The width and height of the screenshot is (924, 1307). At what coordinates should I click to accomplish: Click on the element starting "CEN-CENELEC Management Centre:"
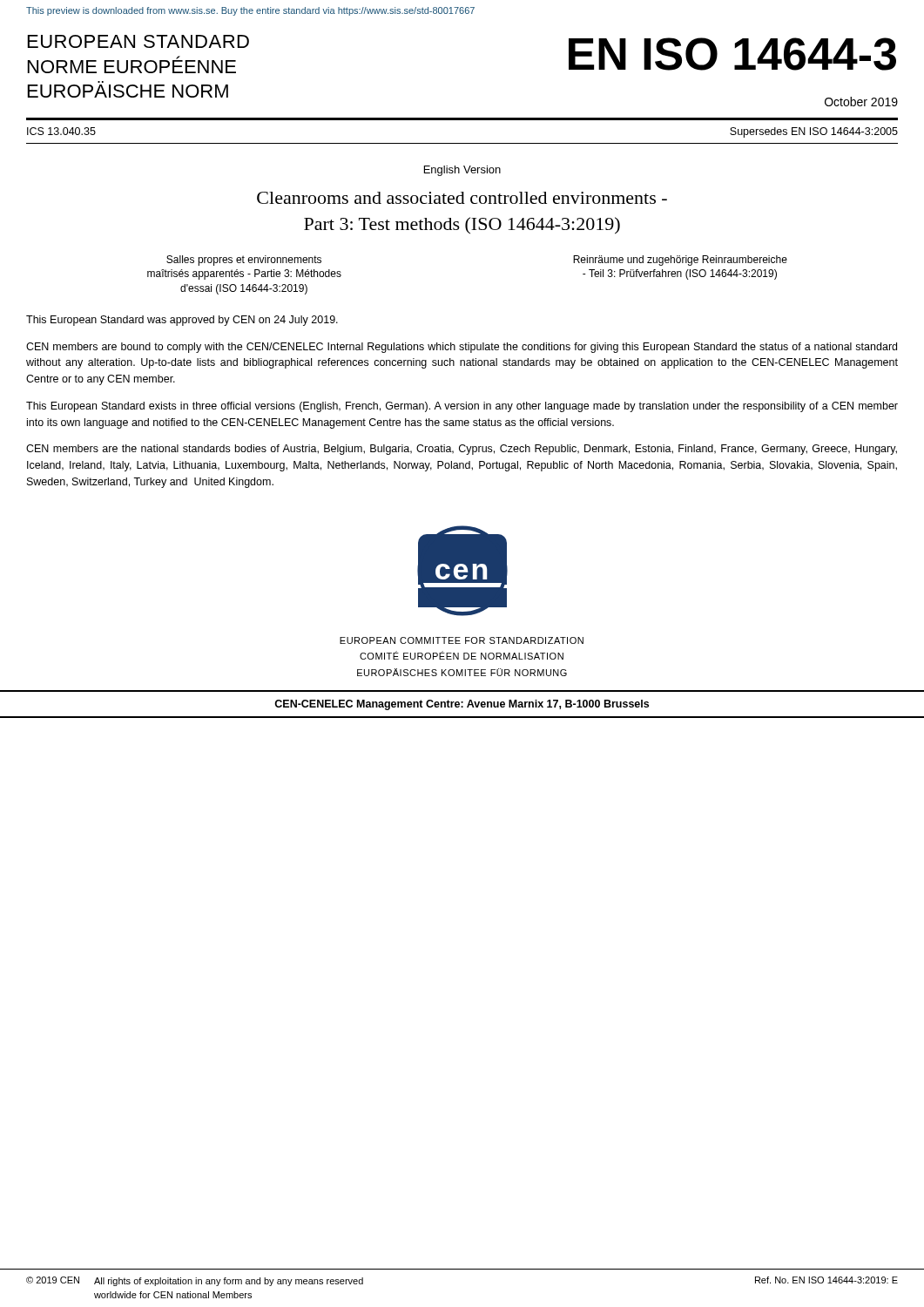pyautogui.click(x=462, y=704)
